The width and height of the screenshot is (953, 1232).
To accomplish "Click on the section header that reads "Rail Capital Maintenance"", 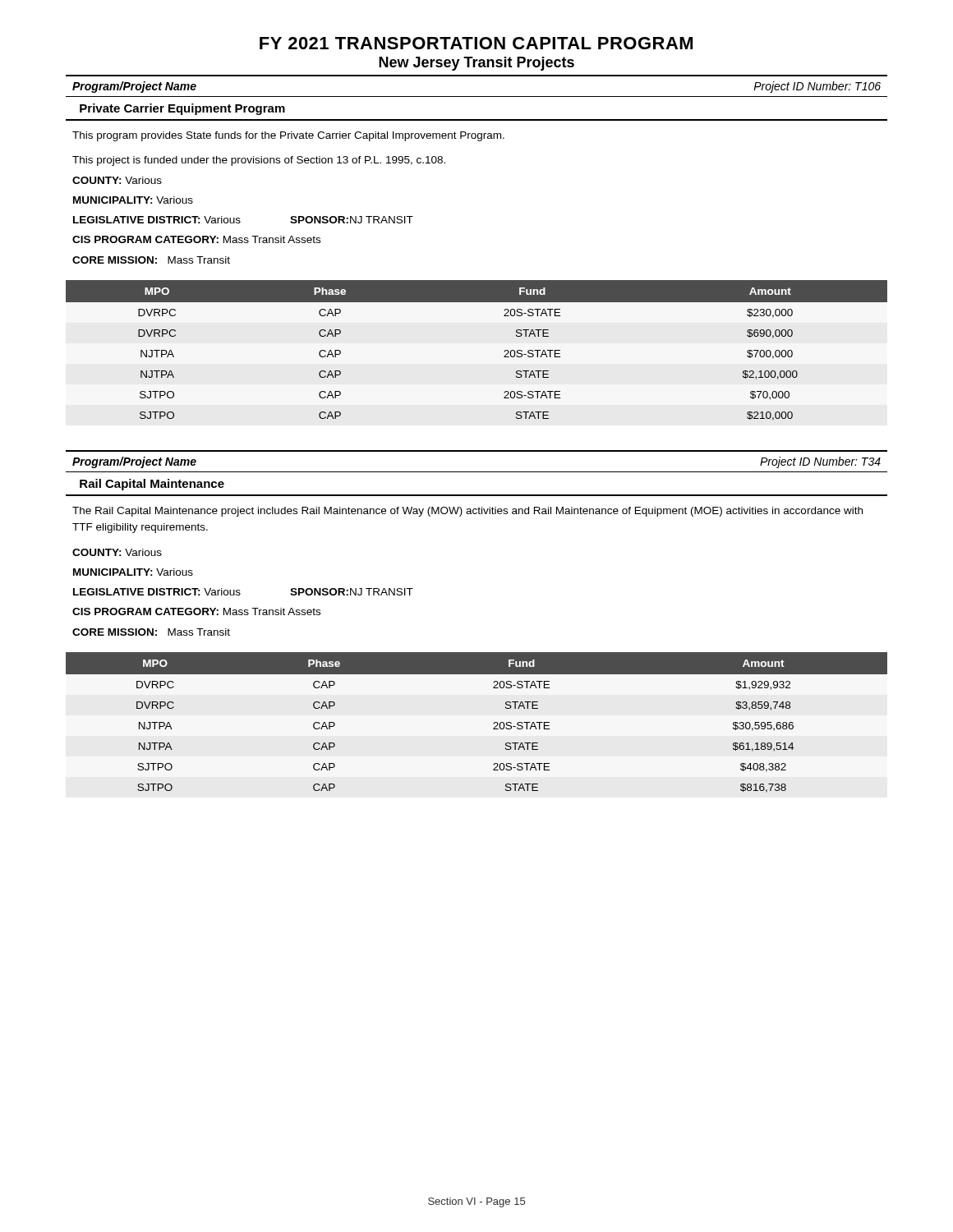I will (x=148, y=483).
